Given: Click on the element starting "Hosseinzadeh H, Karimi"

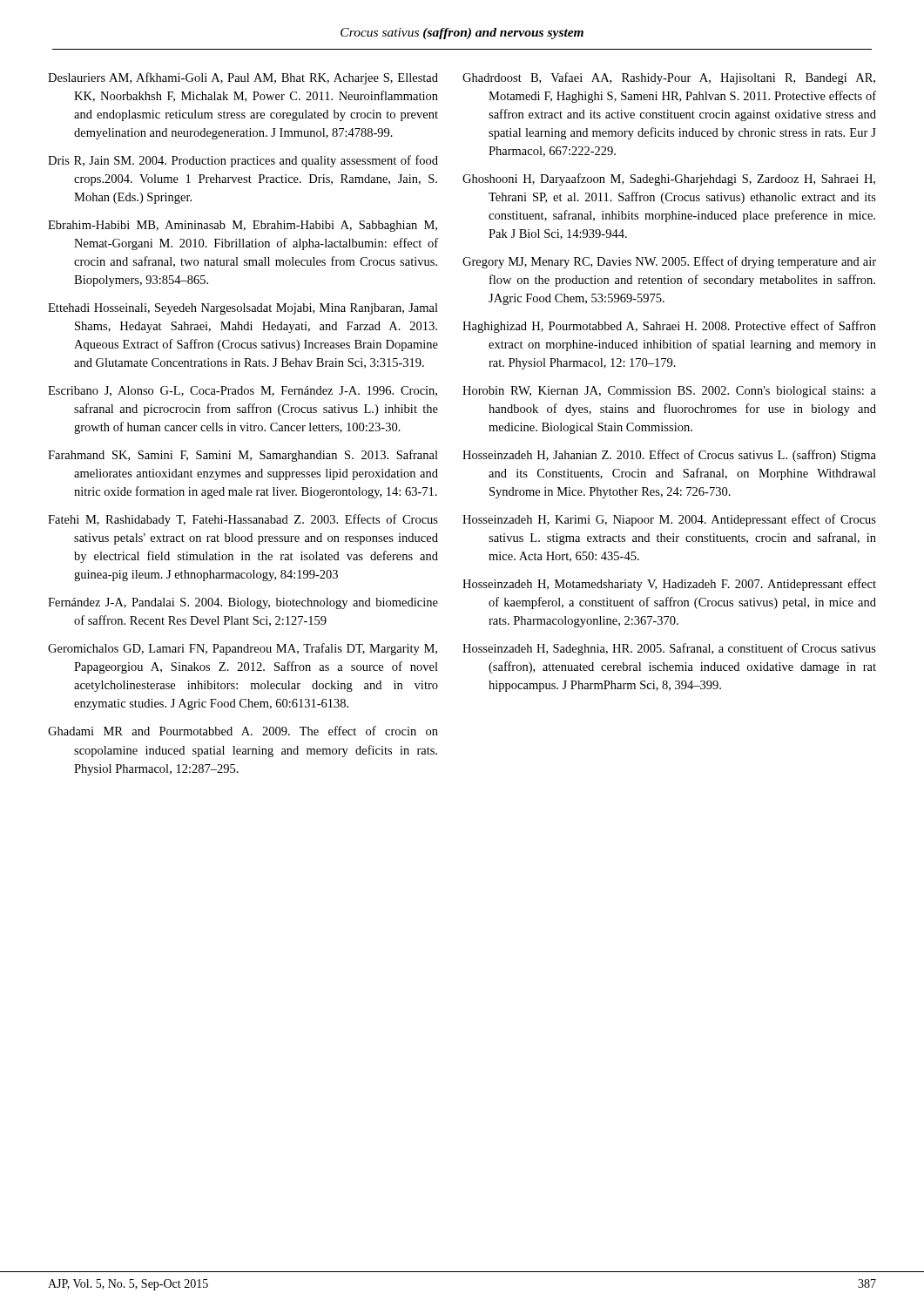Looking at the screenshot, I should click(x=669, y=538).
